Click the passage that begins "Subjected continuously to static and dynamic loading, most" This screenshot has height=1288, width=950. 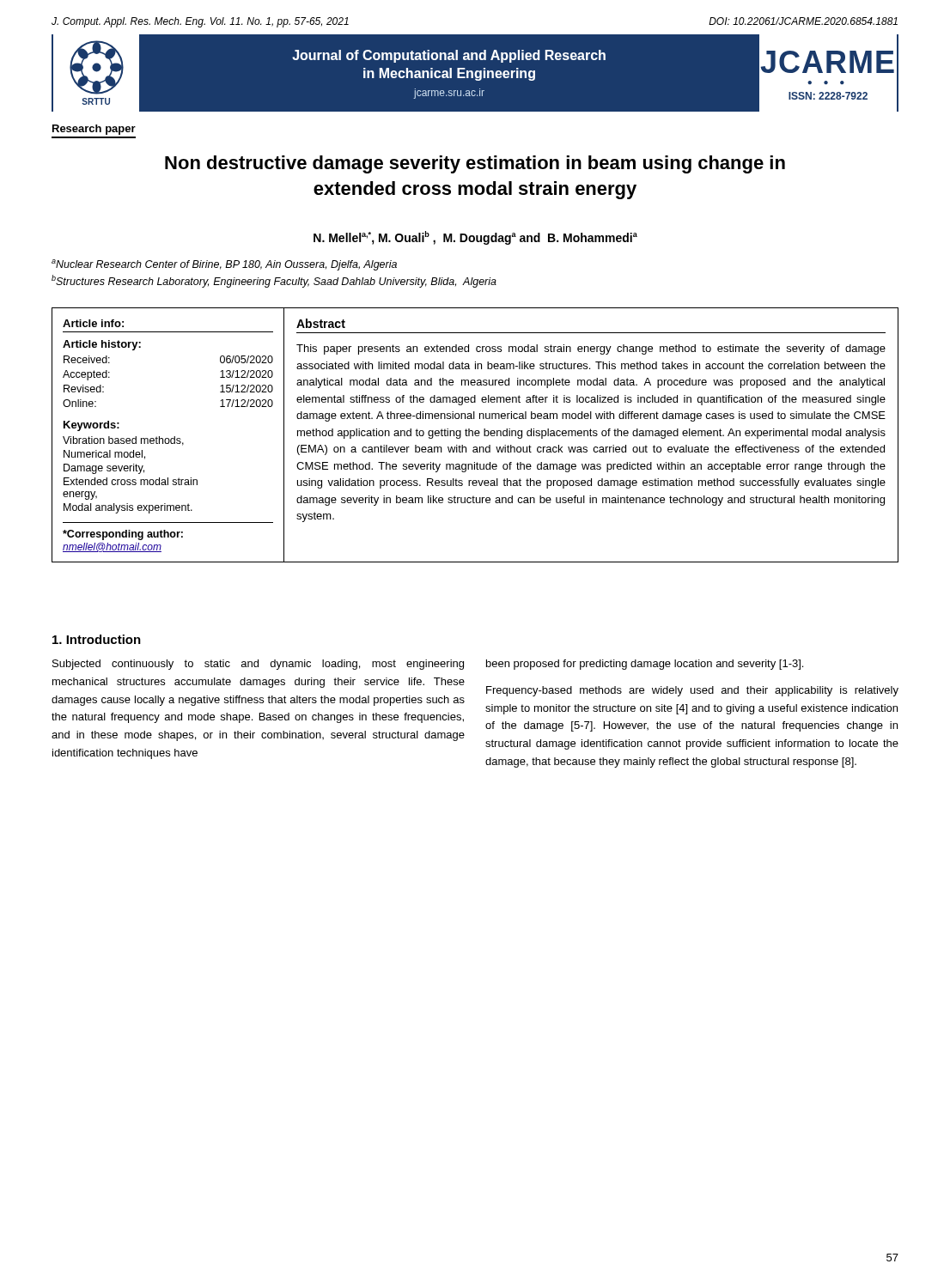click(258, 709)
